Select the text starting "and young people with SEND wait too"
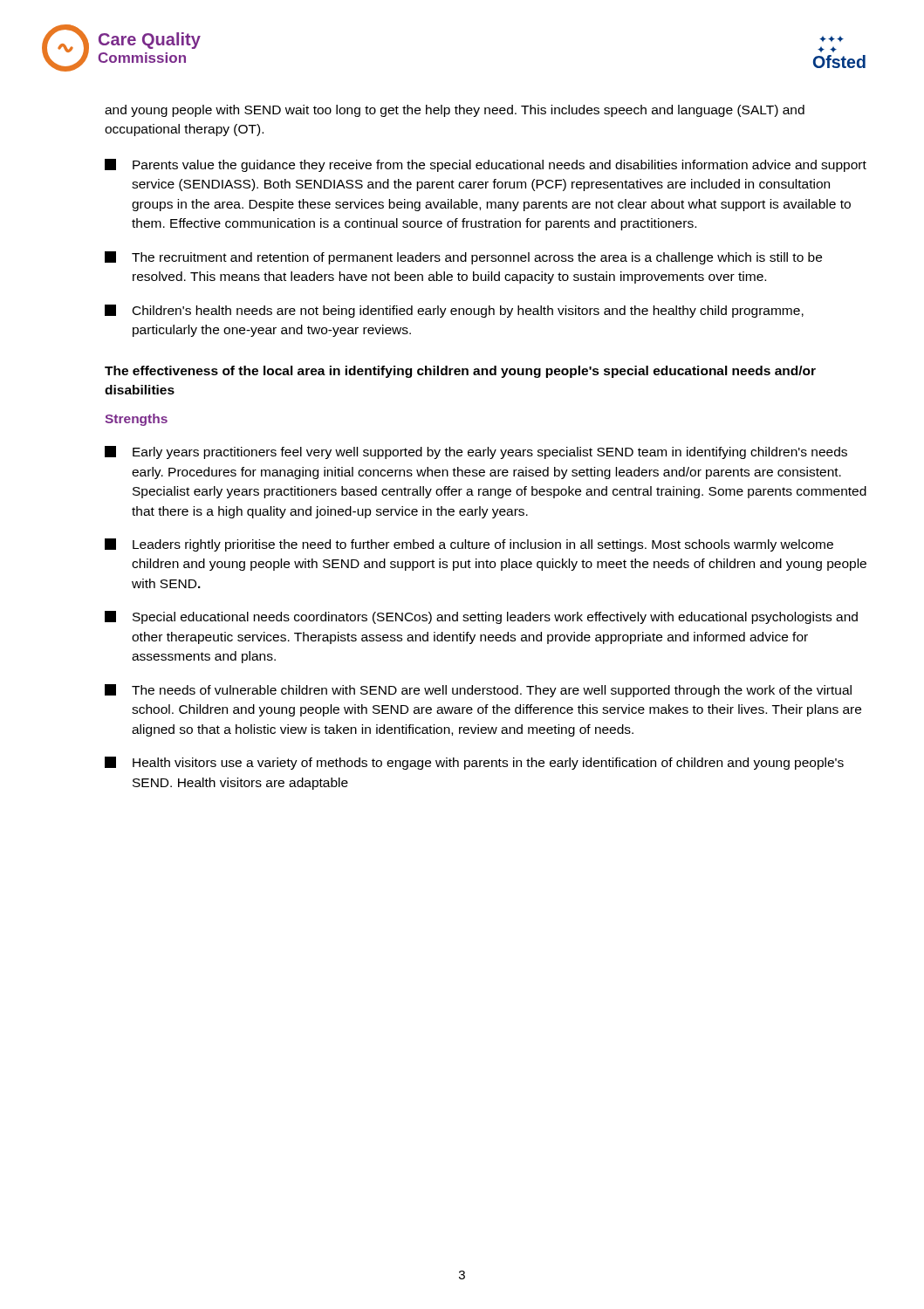 click(455, 119)
